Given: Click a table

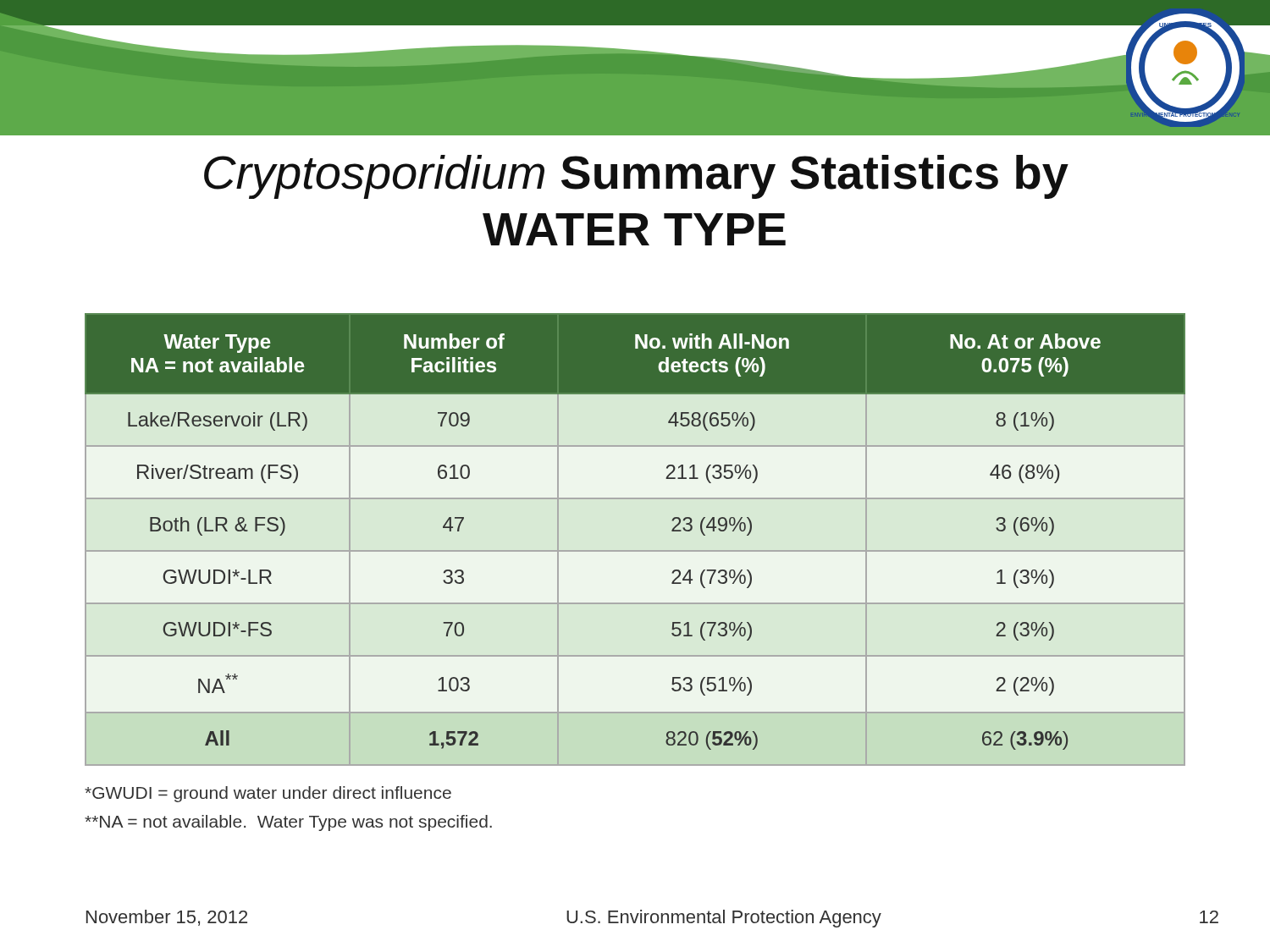Looking at the screenshot, I should click(x=635, y=539).
